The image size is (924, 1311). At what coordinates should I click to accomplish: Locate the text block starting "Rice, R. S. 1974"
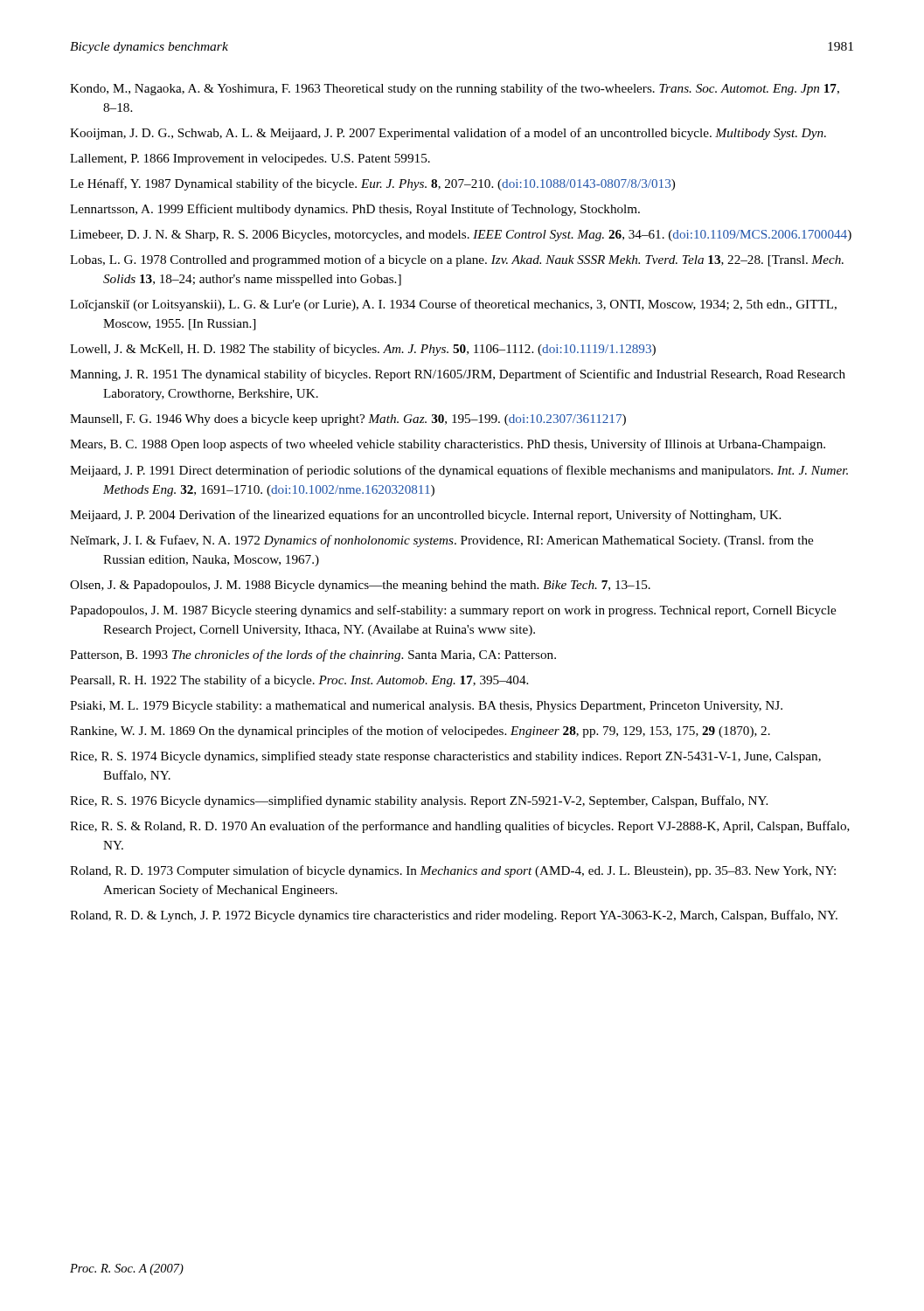[x=446, y=765]
